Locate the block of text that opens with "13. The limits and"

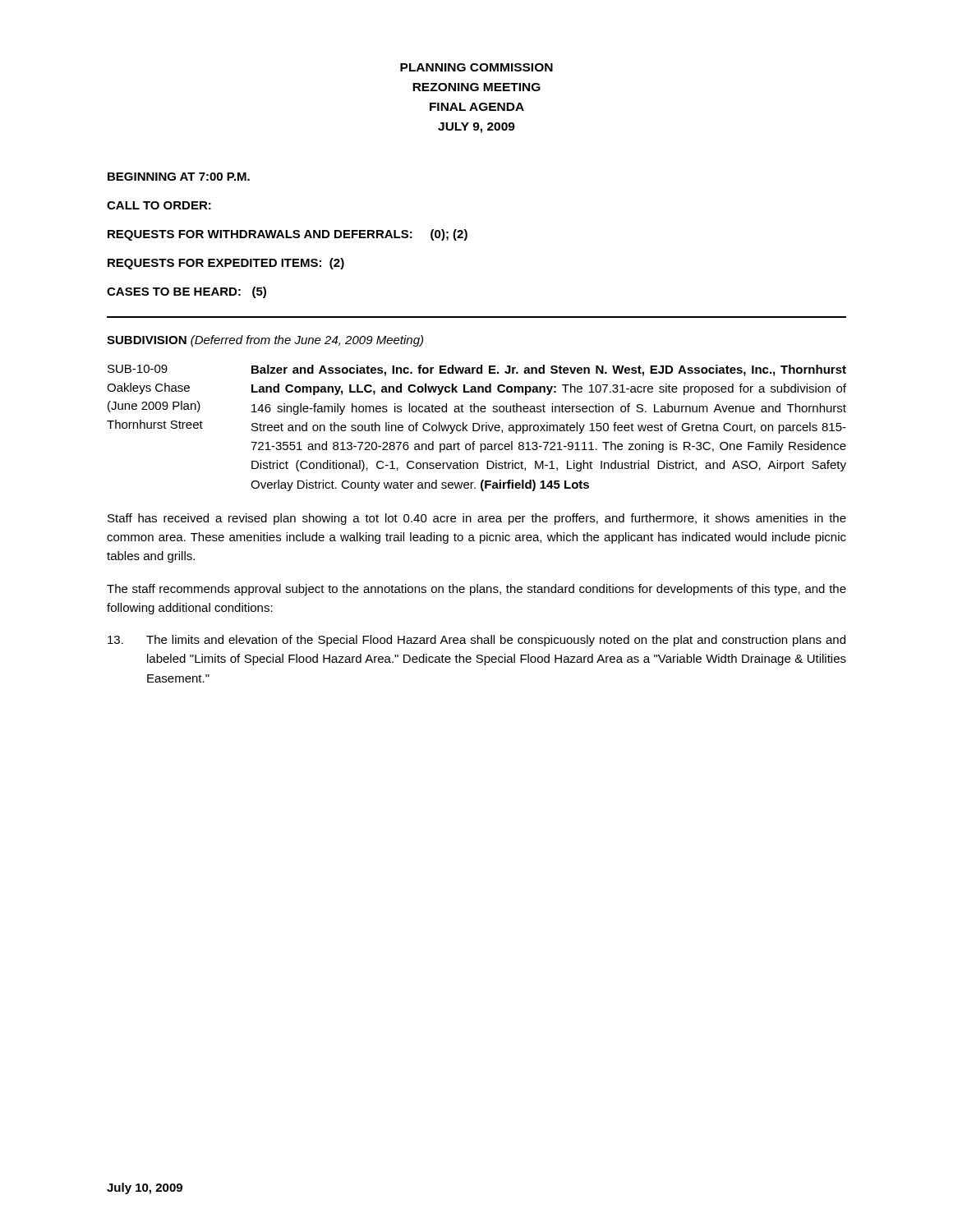coord(476,659)
